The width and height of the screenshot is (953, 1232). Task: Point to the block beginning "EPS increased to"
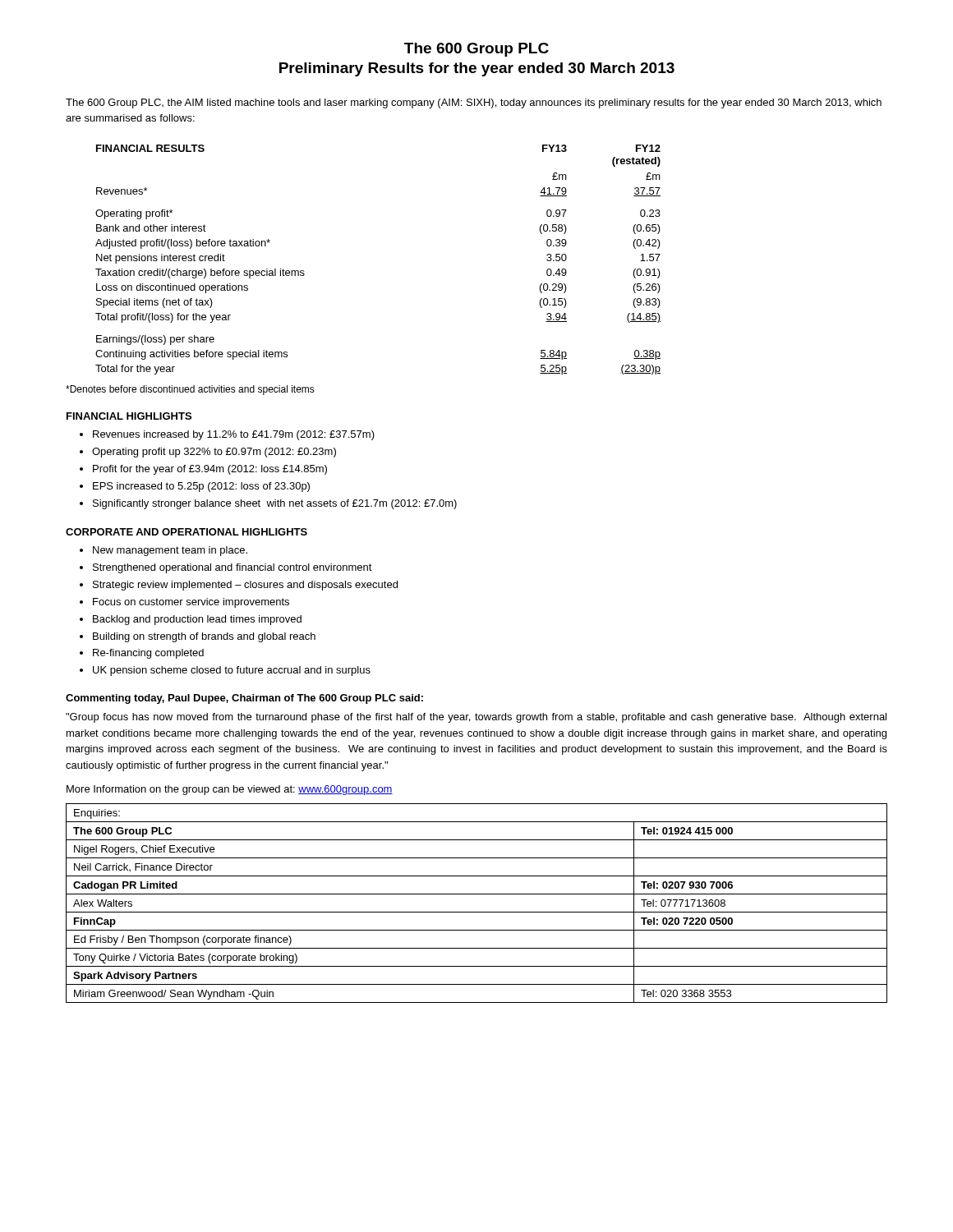point(201,486)
